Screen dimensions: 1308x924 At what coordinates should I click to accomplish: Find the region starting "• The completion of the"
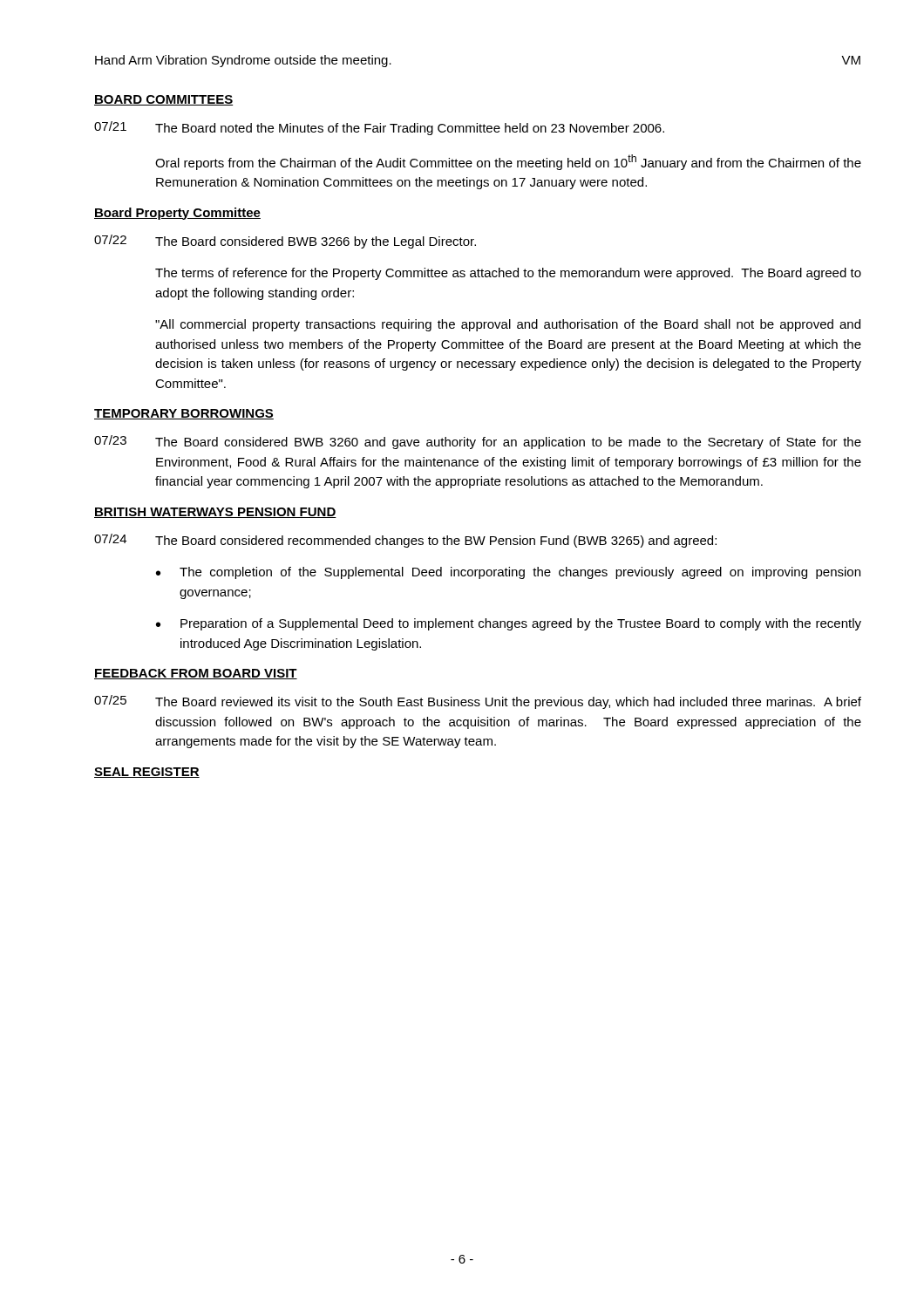(508, 582)
